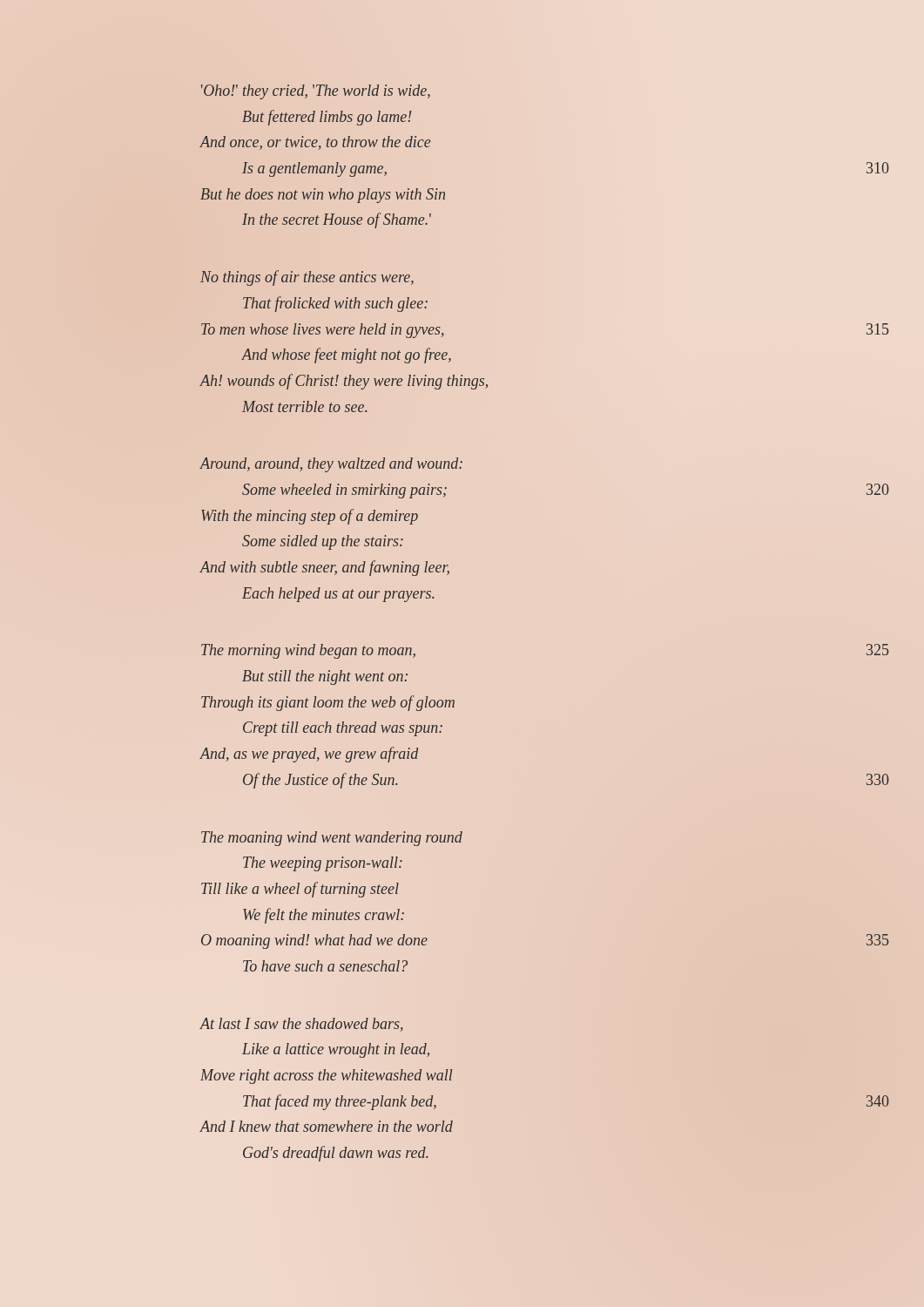Locate the element starting "No things of"
Viewport: 924px width, 1307px height.
coord(307,278)
